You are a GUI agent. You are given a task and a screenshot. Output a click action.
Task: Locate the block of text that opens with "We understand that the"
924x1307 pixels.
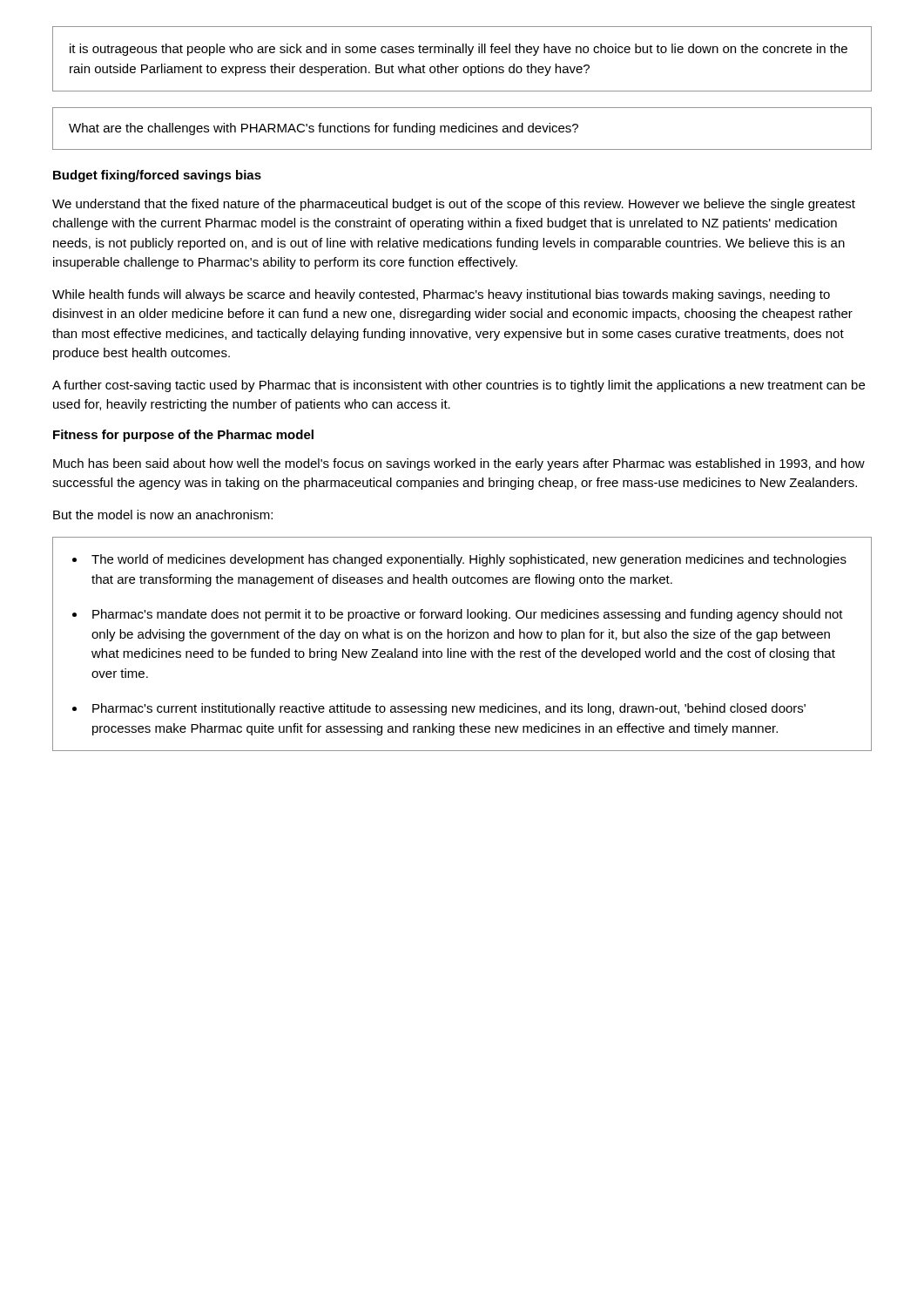[454, 232]
